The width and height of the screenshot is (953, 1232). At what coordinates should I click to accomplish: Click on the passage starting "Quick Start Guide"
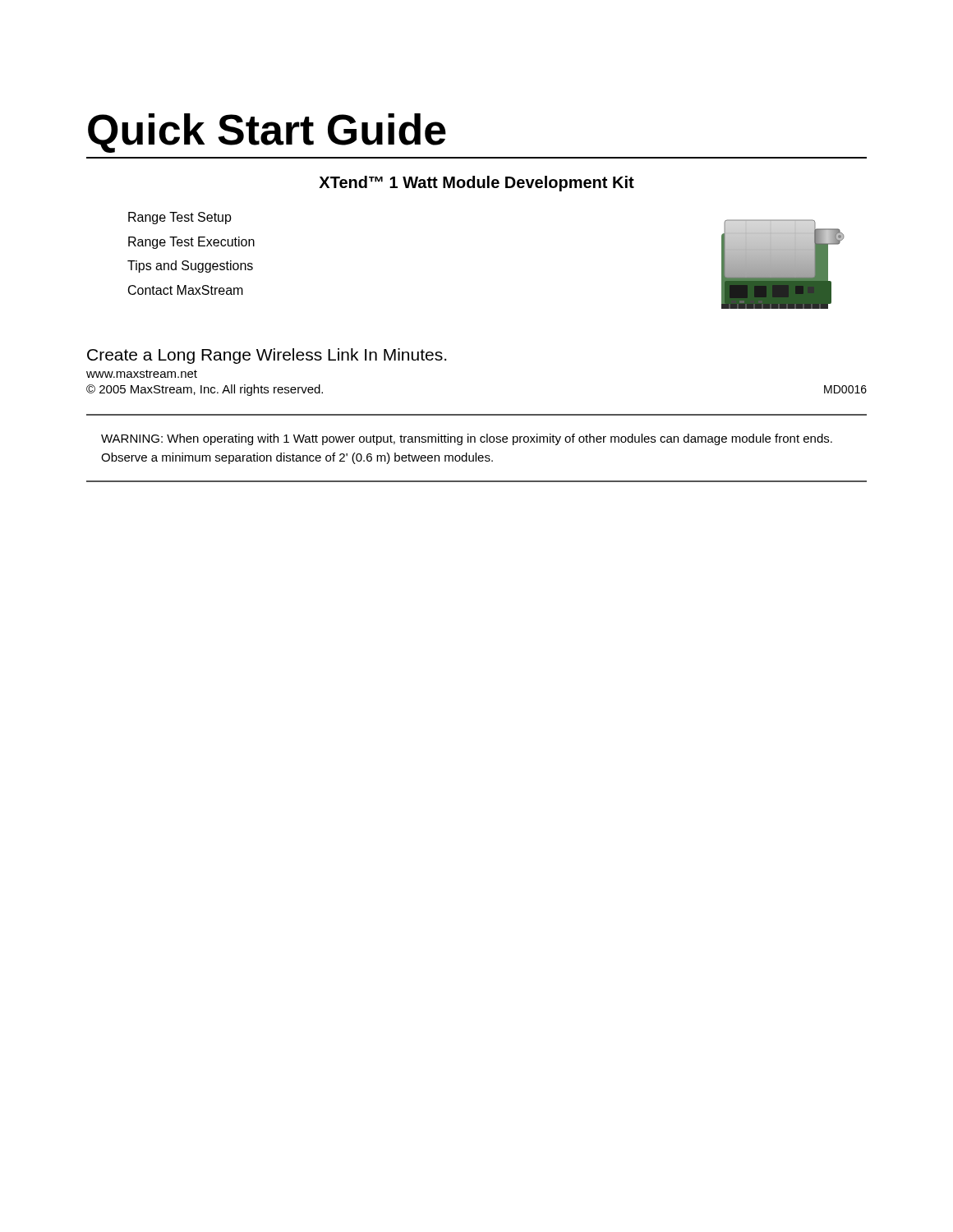267,133
